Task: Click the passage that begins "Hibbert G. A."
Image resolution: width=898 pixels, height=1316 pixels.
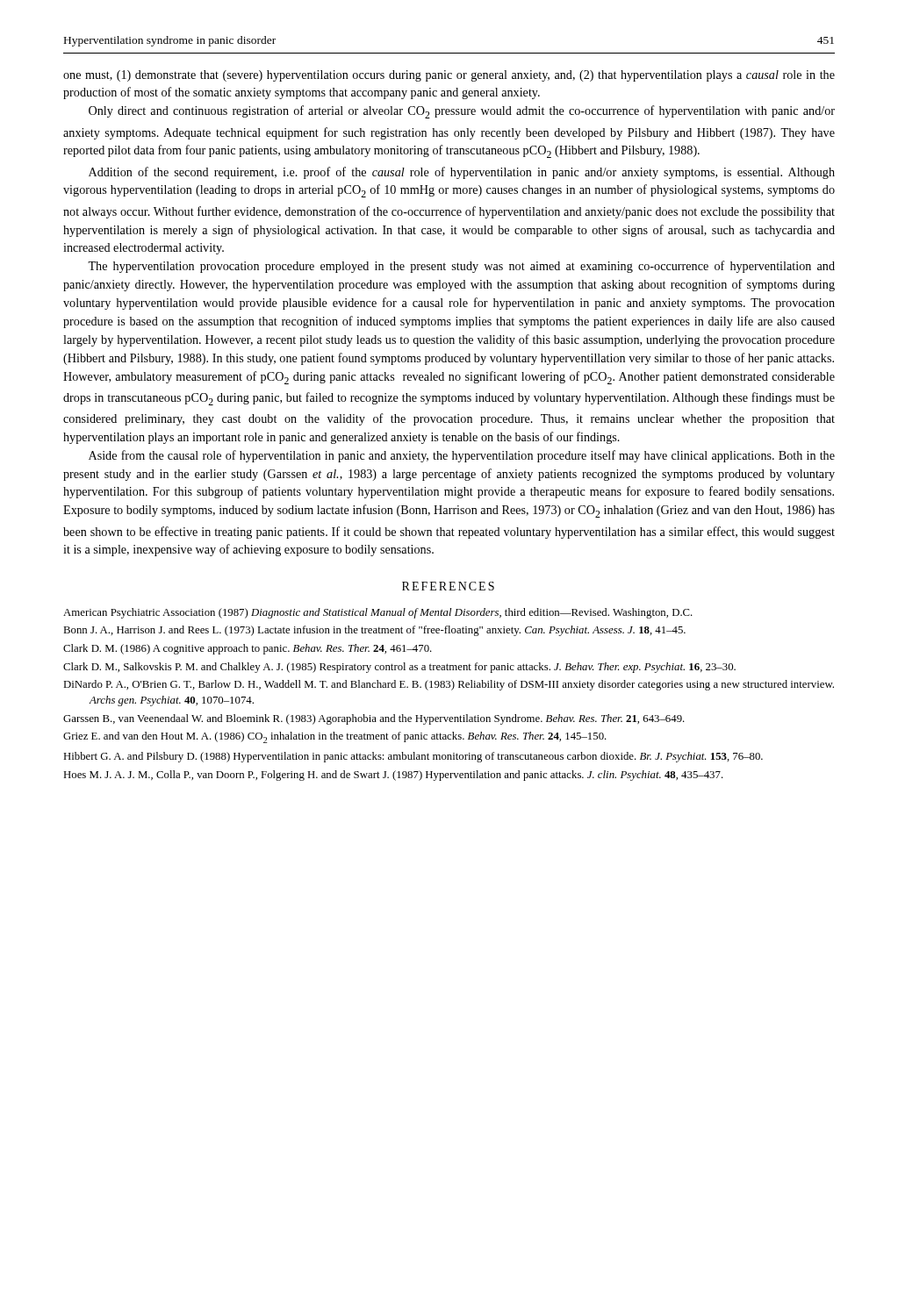Action: point(413,757)
